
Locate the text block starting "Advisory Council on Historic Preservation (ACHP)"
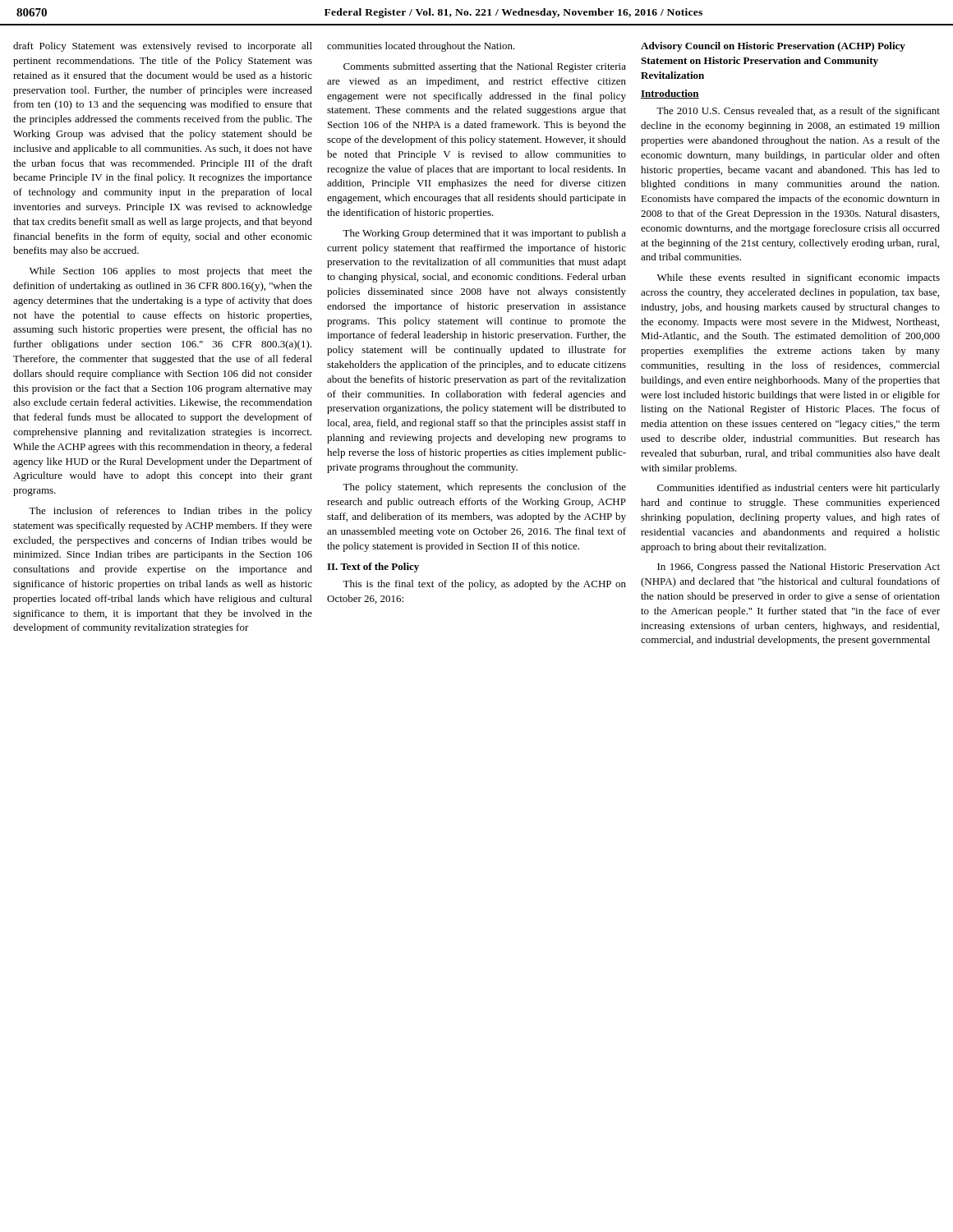click(773, 60)
